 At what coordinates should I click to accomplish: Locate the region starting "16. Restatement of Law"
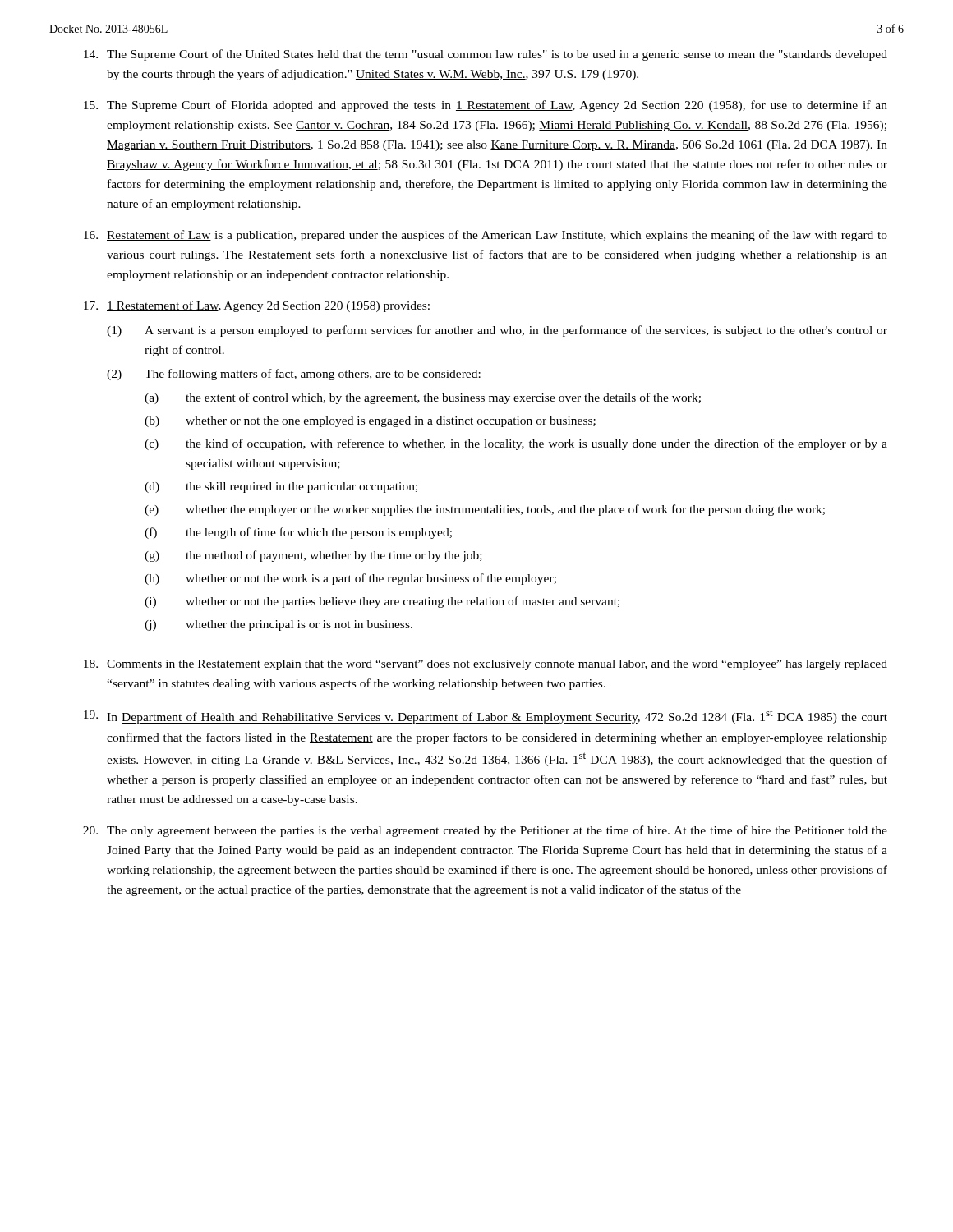476,255
